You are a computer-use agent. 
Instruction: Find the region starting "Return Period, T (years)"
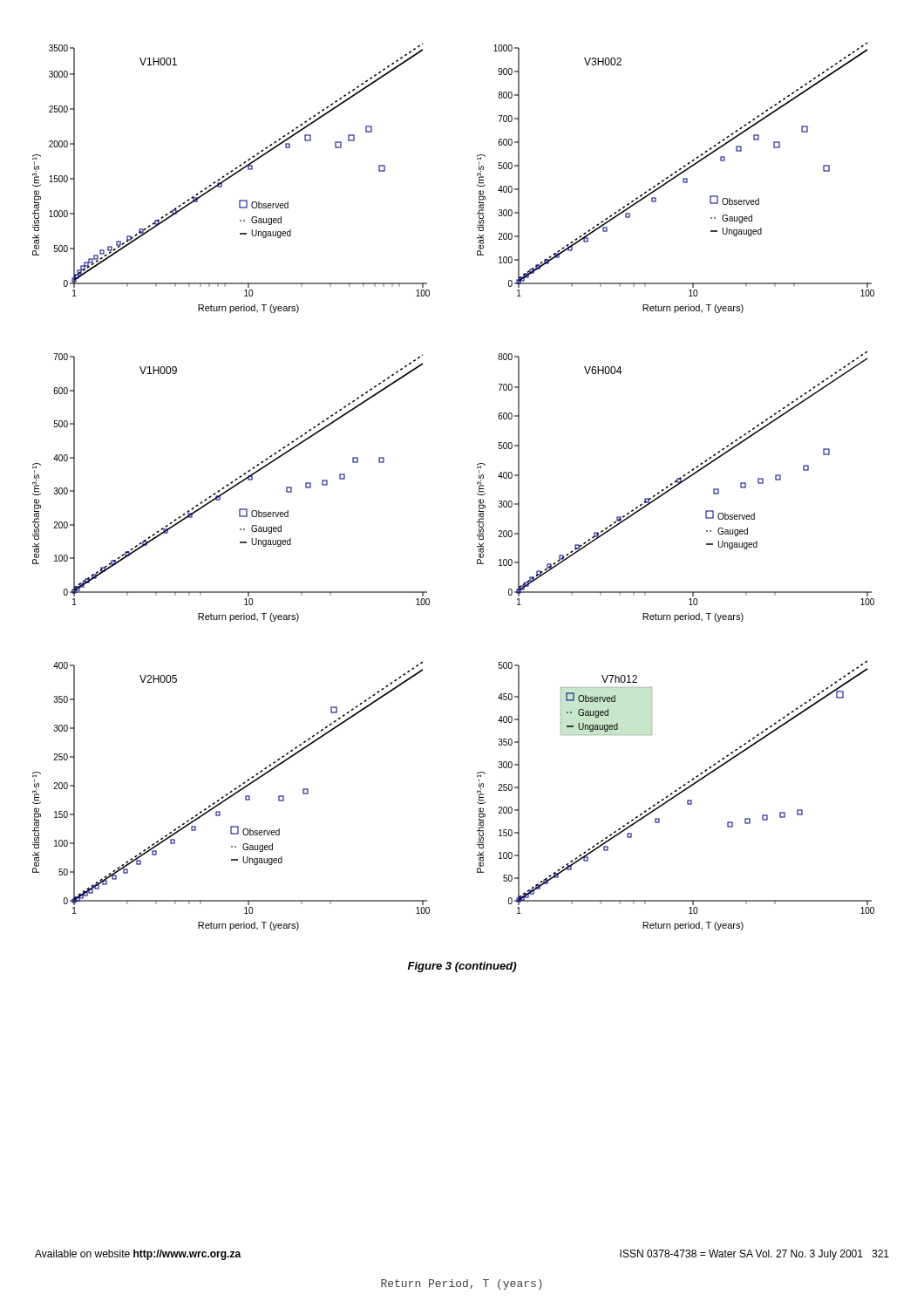tap(462, 1284)
